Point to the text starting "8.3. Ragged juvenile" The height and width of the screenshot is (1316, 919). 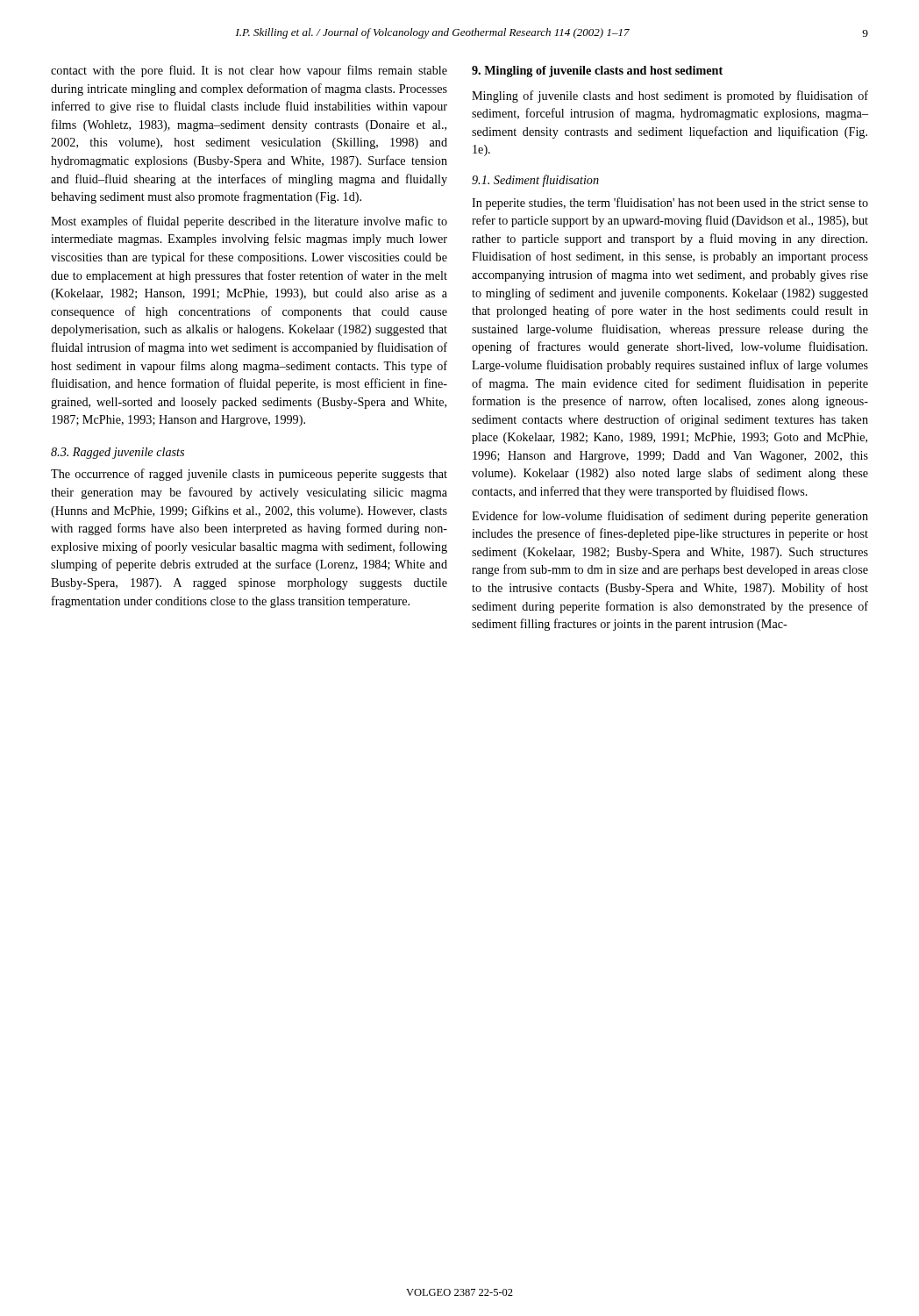[118, 452]
